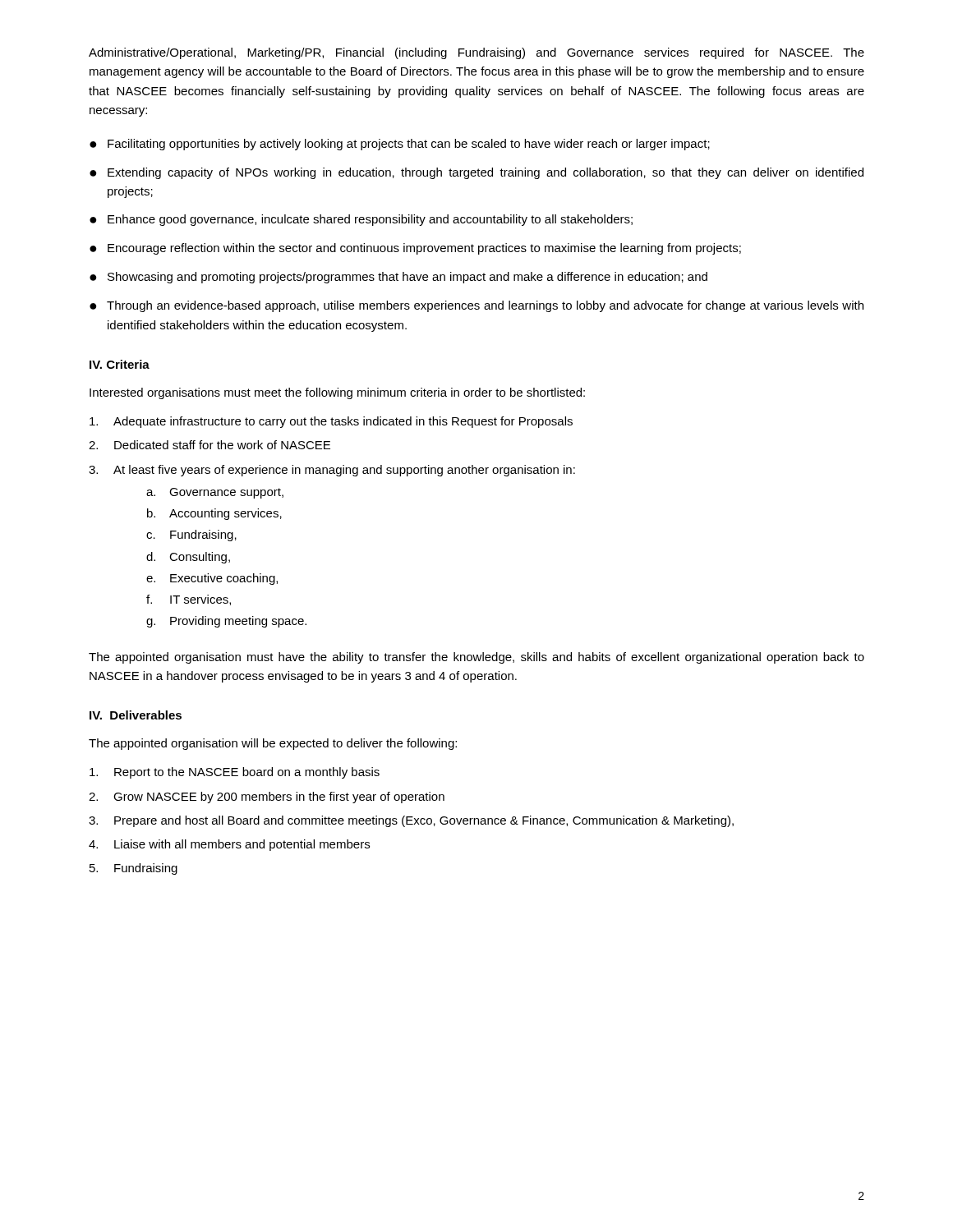Screen dimensions: 1232x953
Task: Select the list item containing "● Enhance good governance, inculcate shared responsibility and"
Action: point(476,220)
